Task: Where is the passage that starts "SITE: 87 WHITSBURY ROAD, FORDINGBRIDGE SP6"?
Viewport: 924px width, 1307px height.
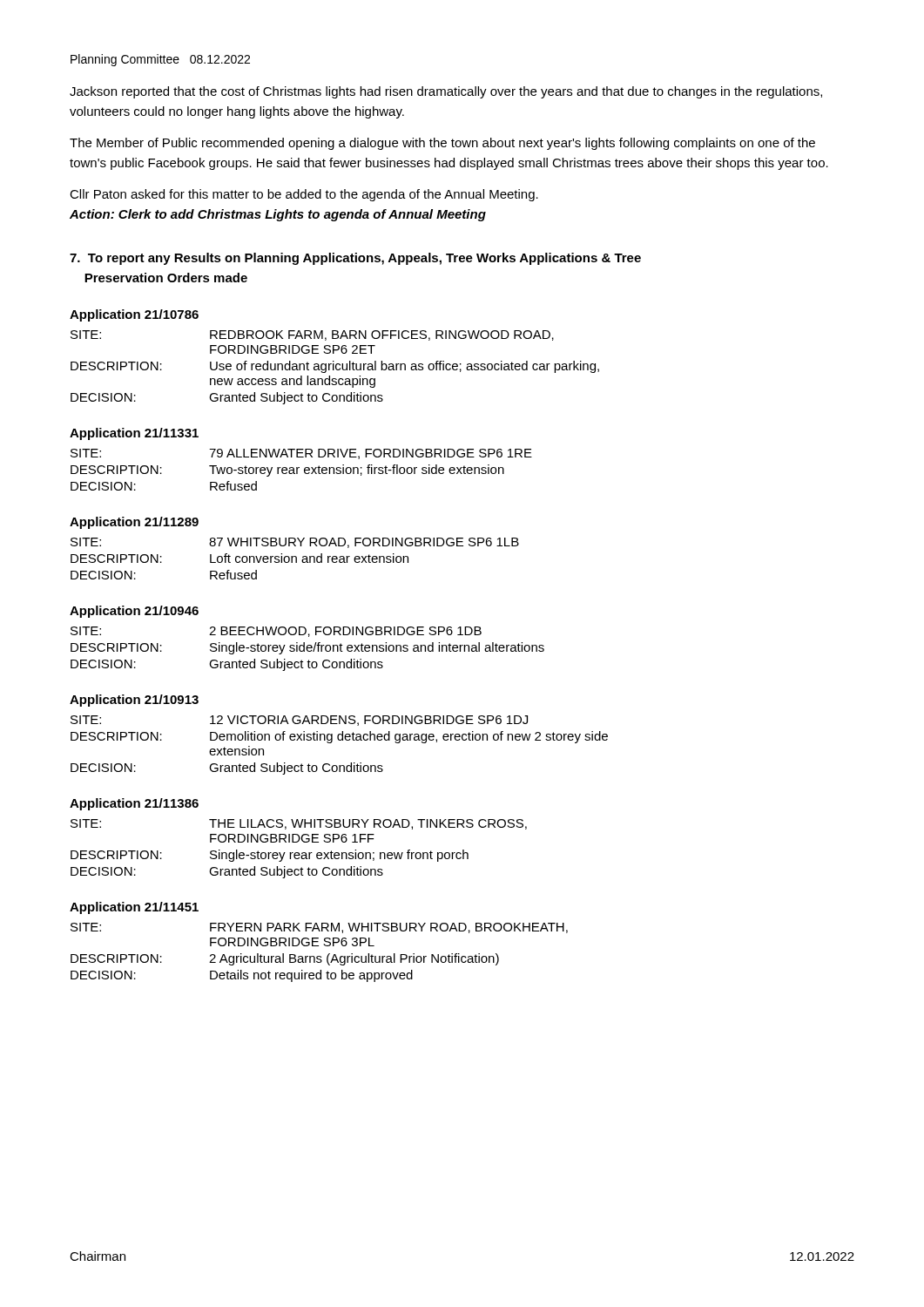Action: click(x=295, y=543)
